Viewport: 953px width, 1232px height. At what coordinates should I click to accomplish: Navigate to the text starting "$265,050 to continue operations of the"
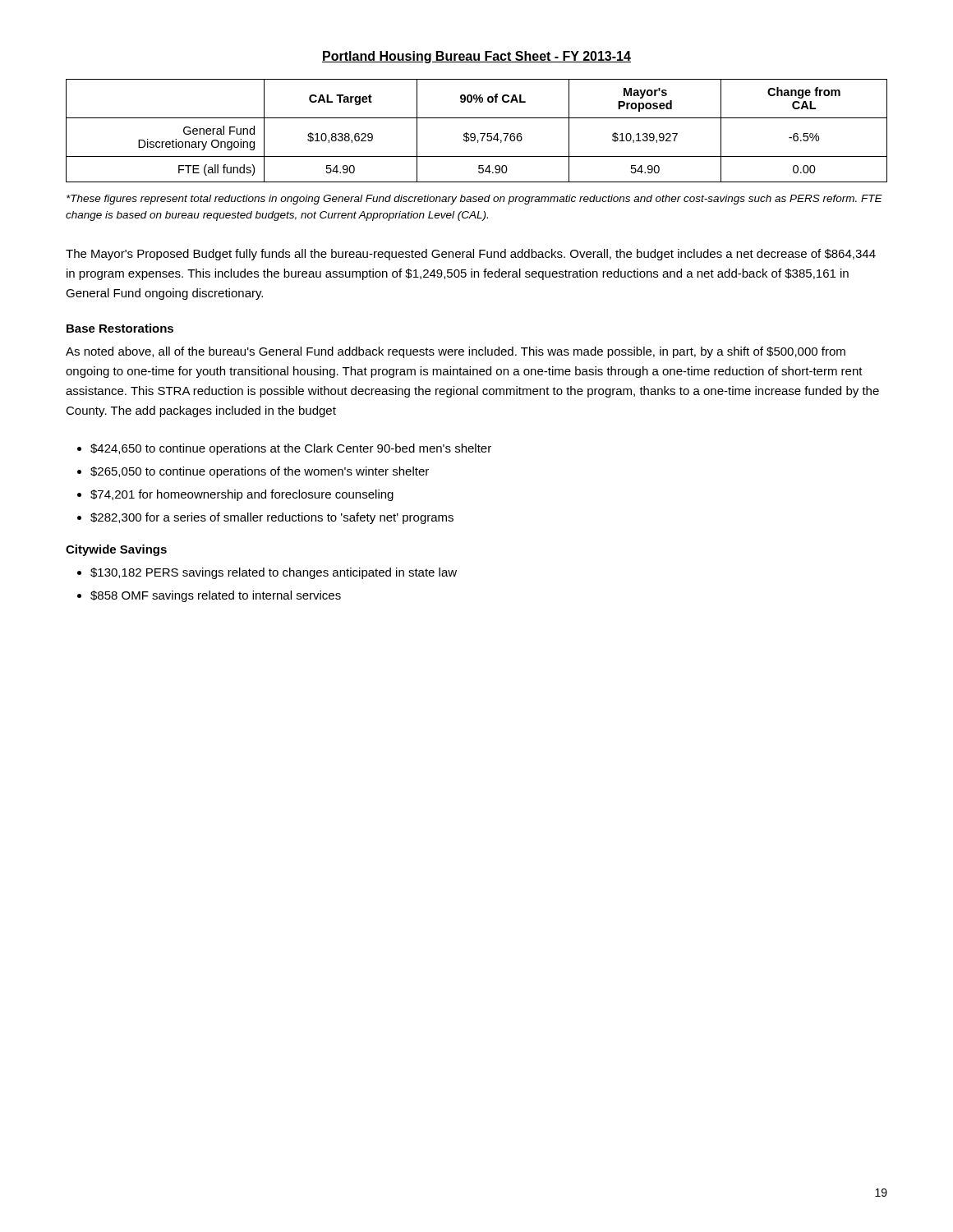click(260, 471)
